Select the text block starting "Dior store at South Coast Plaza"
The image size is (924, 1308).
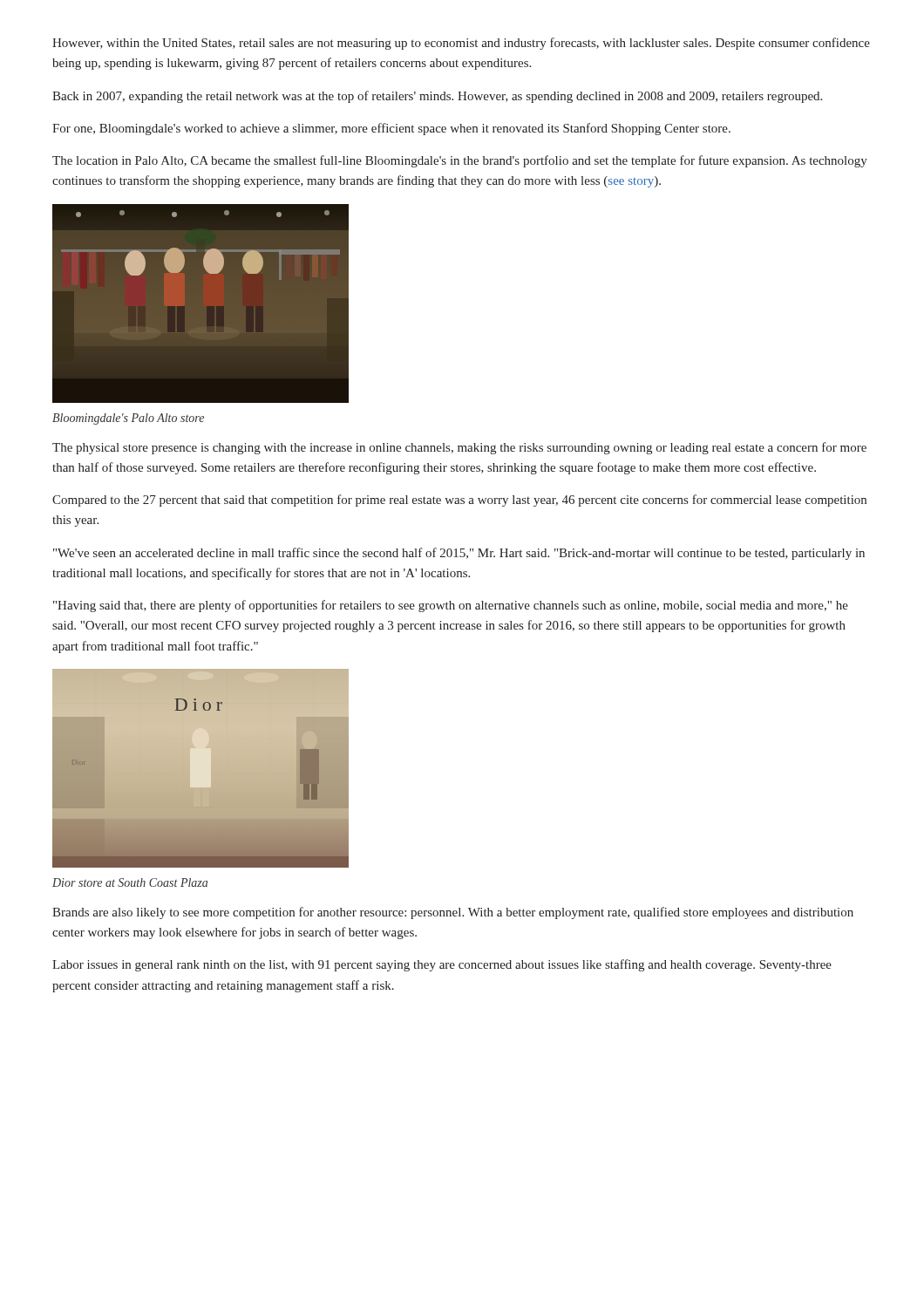[130, 883]
